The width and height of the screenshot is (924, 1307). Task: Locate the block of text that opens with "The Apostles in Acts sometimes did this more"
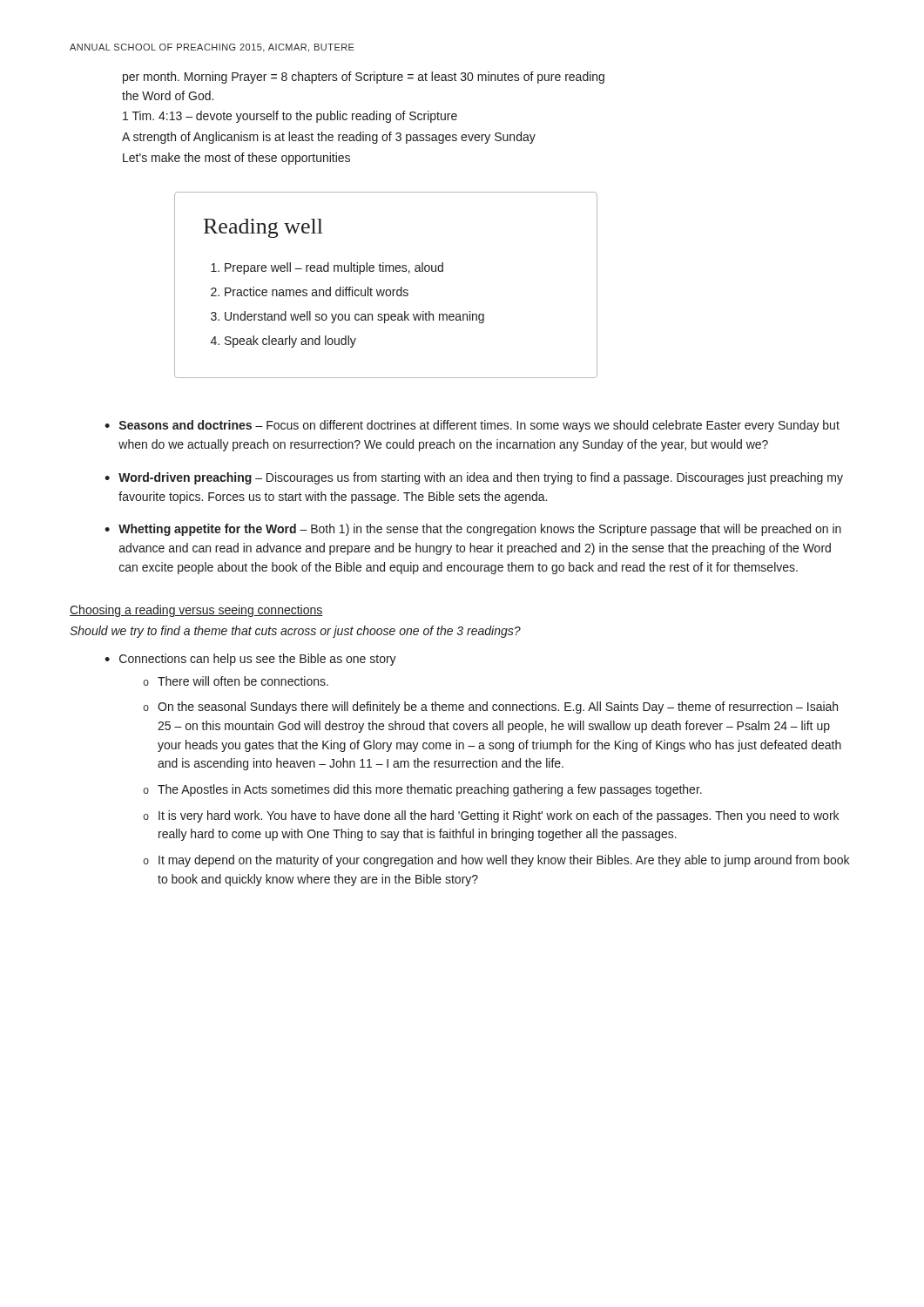[506, 790]
